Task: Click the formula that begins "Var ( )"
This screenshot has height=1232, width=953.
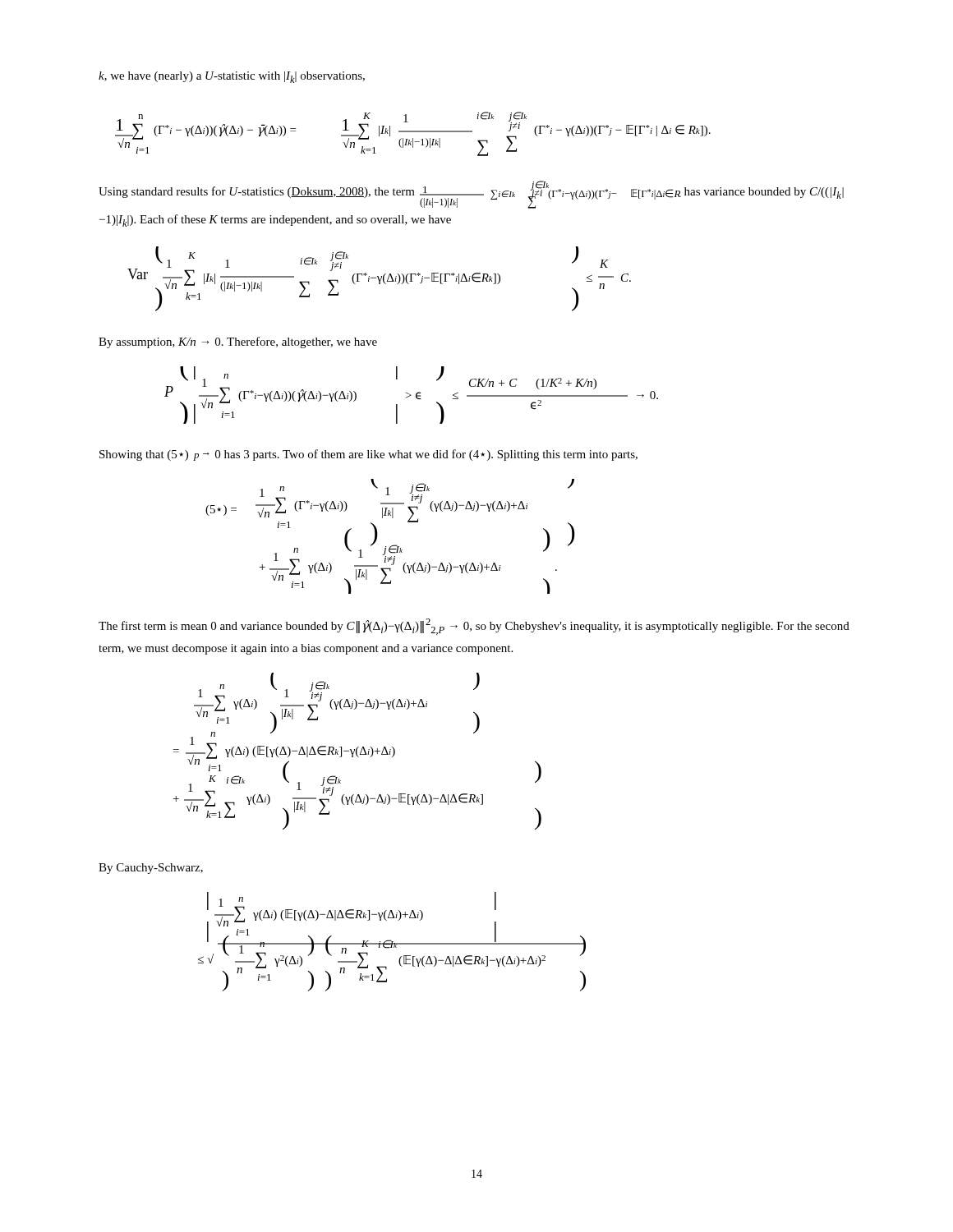Action: (x=476, y=279)
